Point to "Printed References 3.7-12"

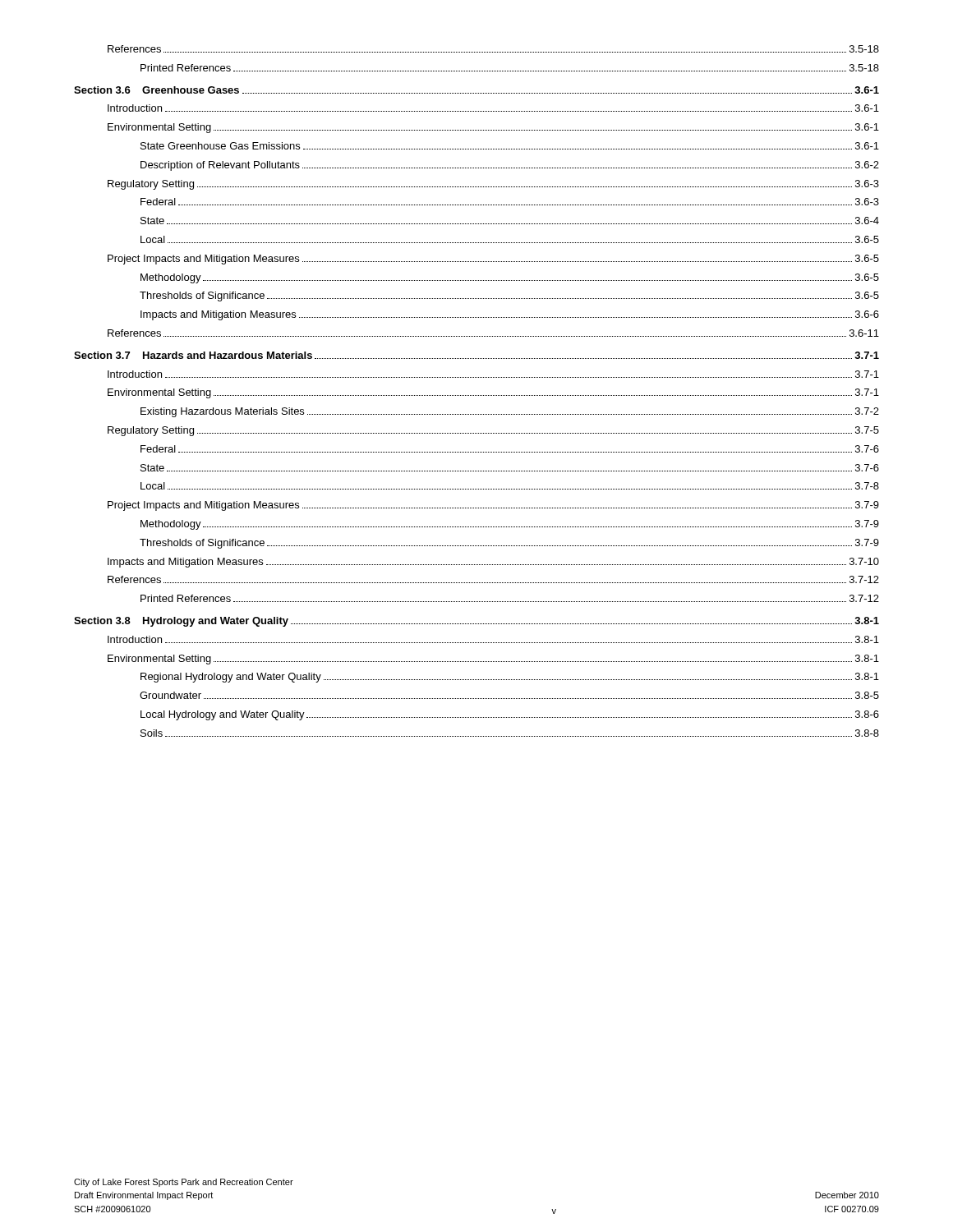[509, 599]
